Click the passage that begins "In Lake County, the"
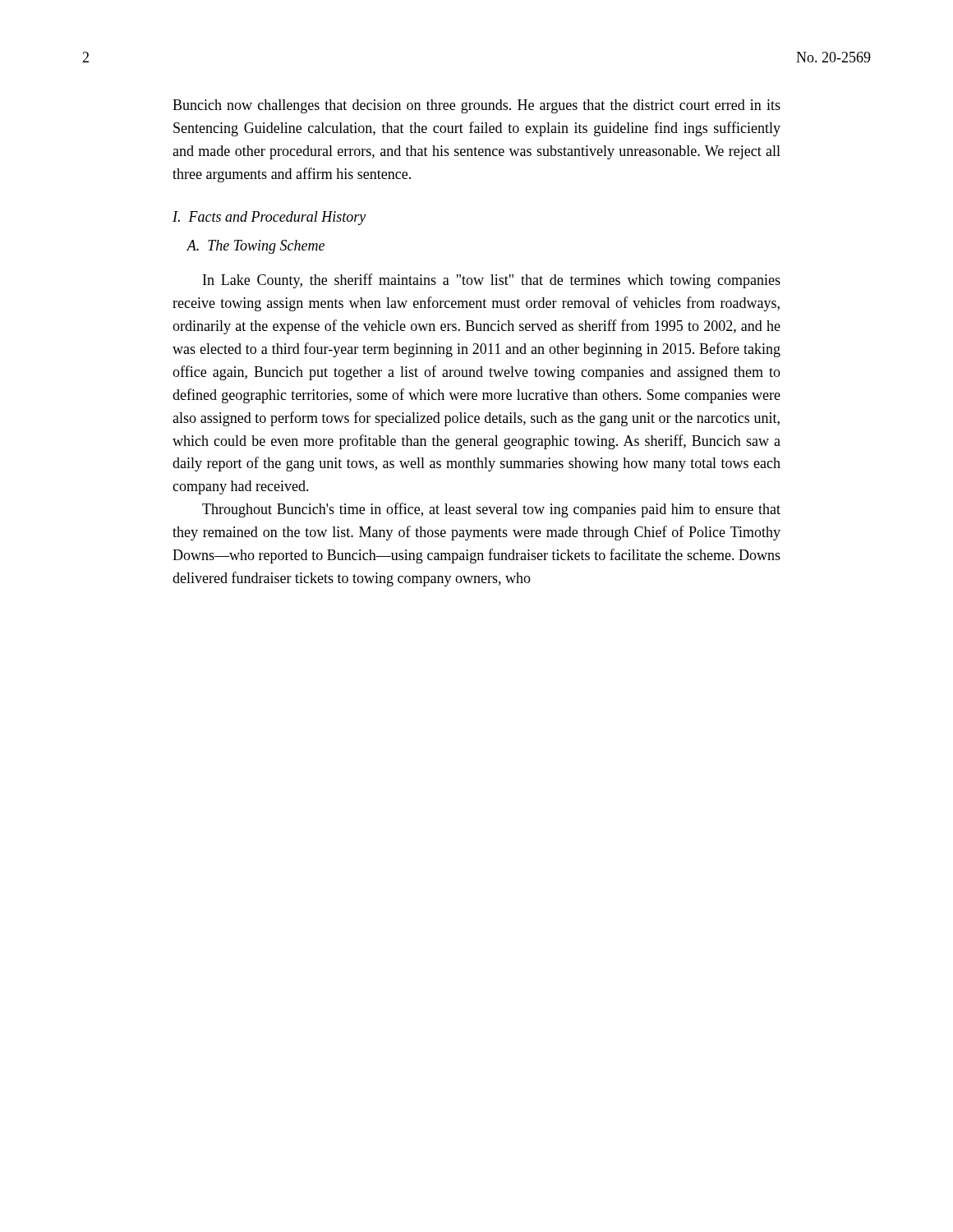This screenshot has height=1232, width=953. click(476, 383)
